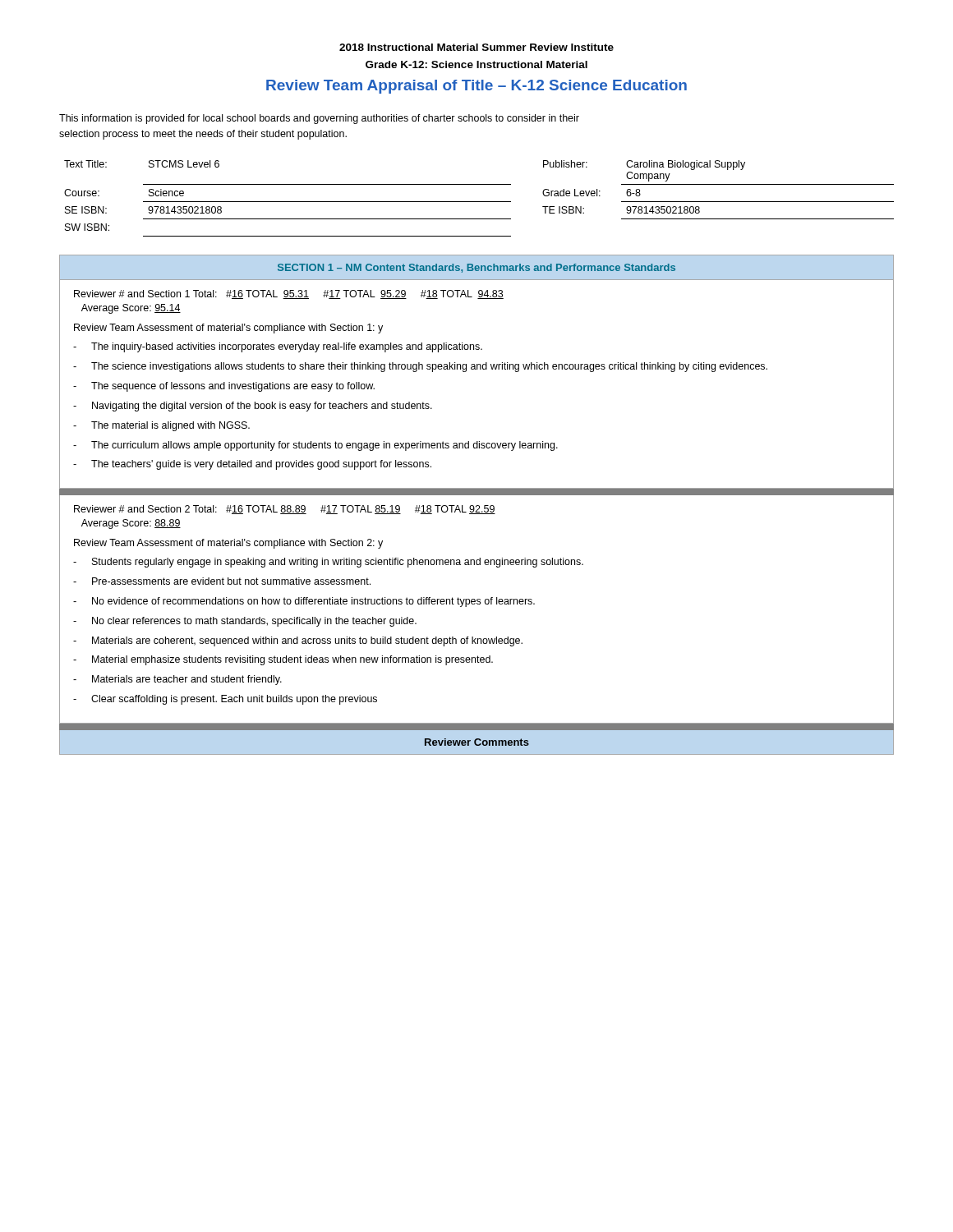Find the section header that says "Reviewer Comments"
This screenshot has height=1232, width=953.
(476, 742)
